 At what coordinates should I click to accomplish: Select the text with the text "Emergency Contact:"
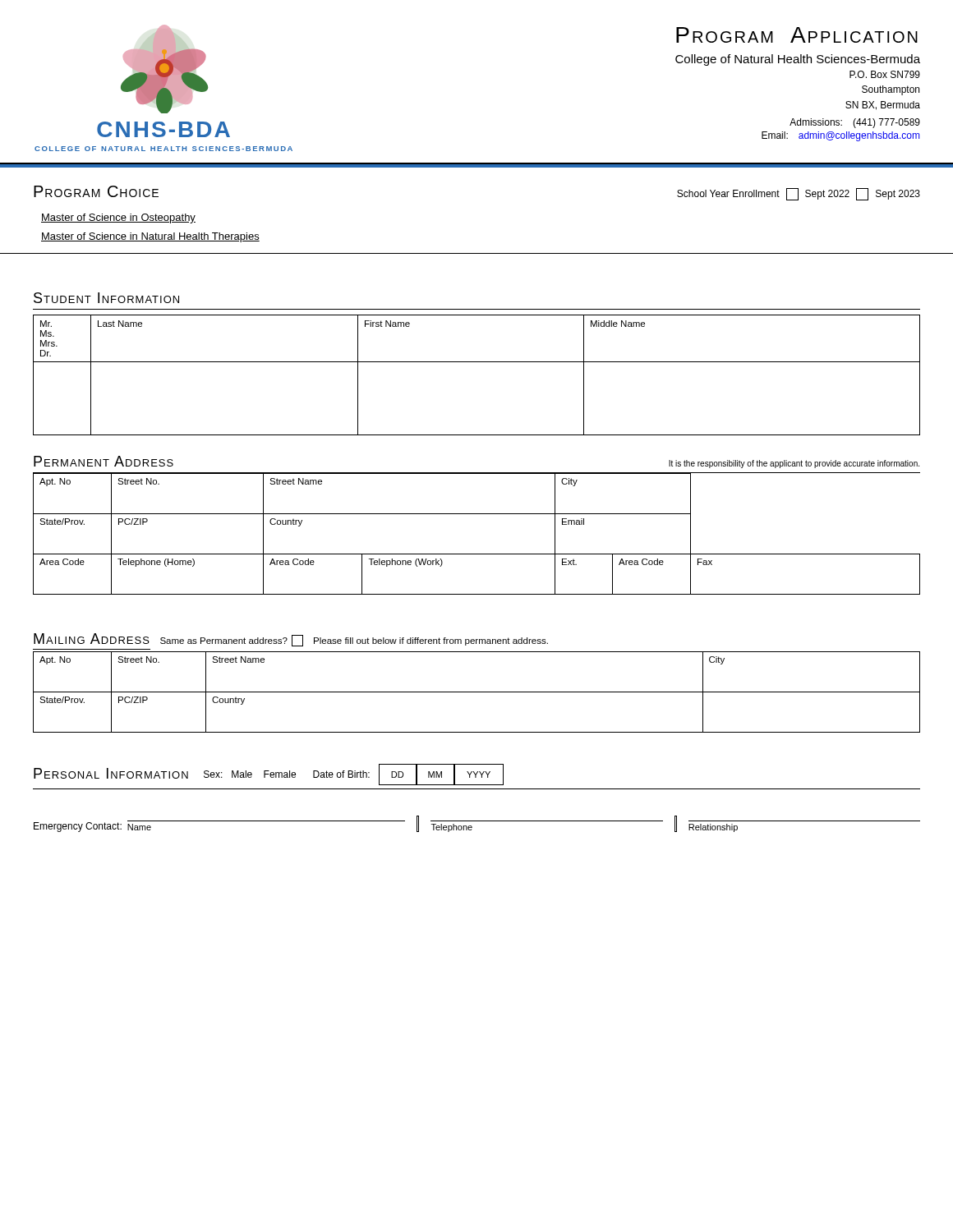click(78, 826)
